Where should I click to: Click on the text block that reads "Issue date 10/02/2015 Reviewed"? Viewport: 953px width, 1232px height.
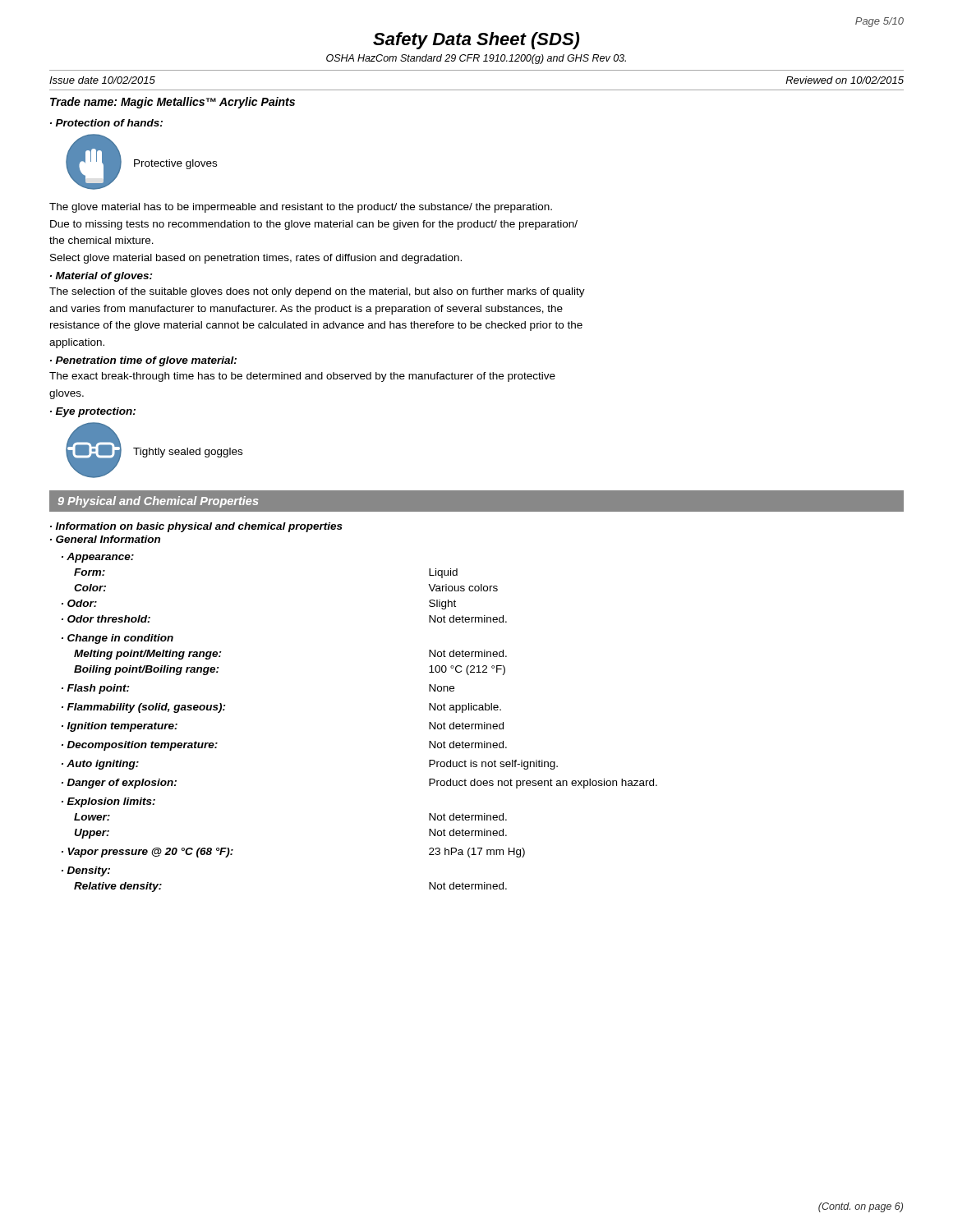point(476,80)
